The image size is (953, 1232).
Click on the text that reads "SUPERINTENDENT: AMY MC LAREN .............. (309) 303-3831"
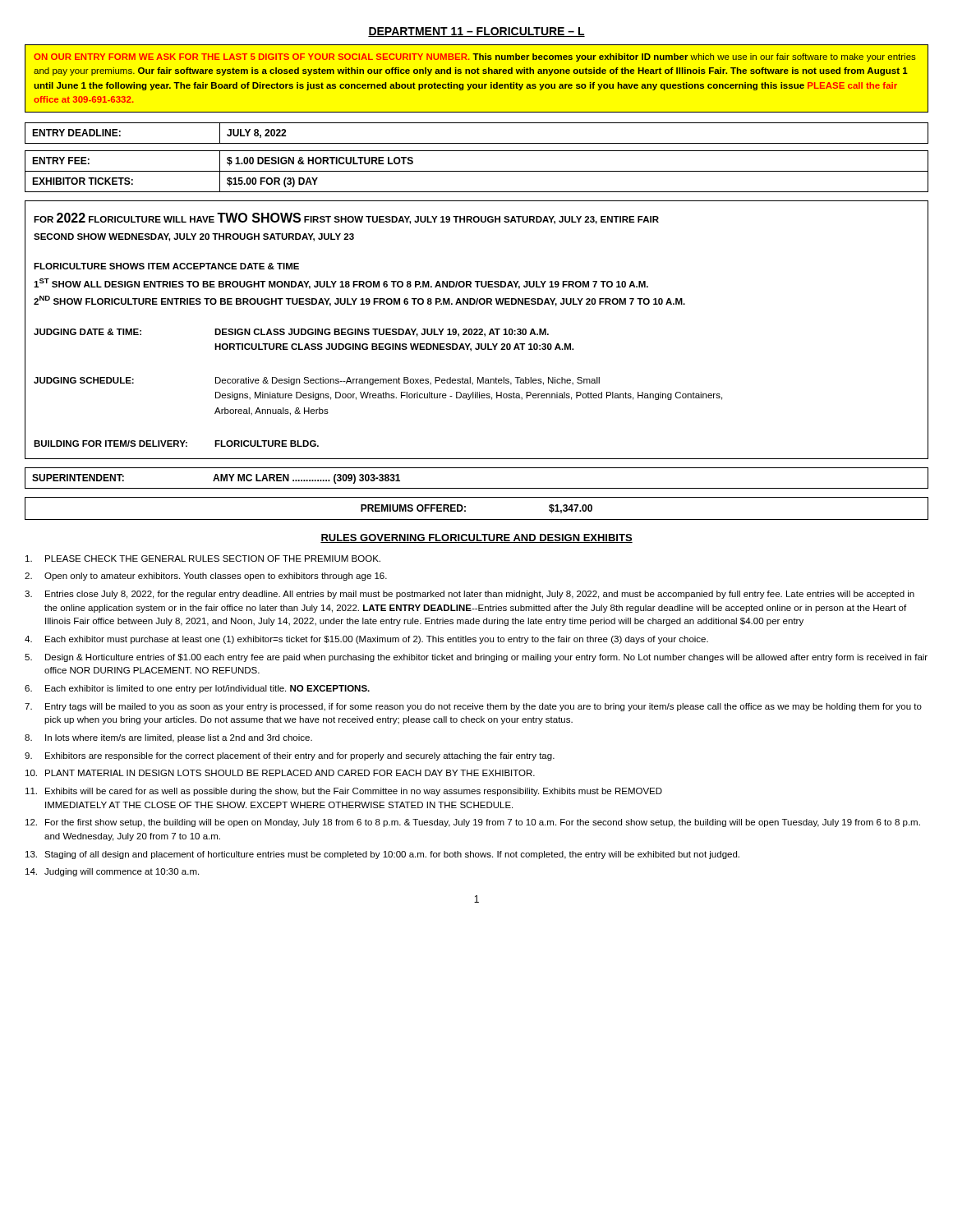pos(216,478)
